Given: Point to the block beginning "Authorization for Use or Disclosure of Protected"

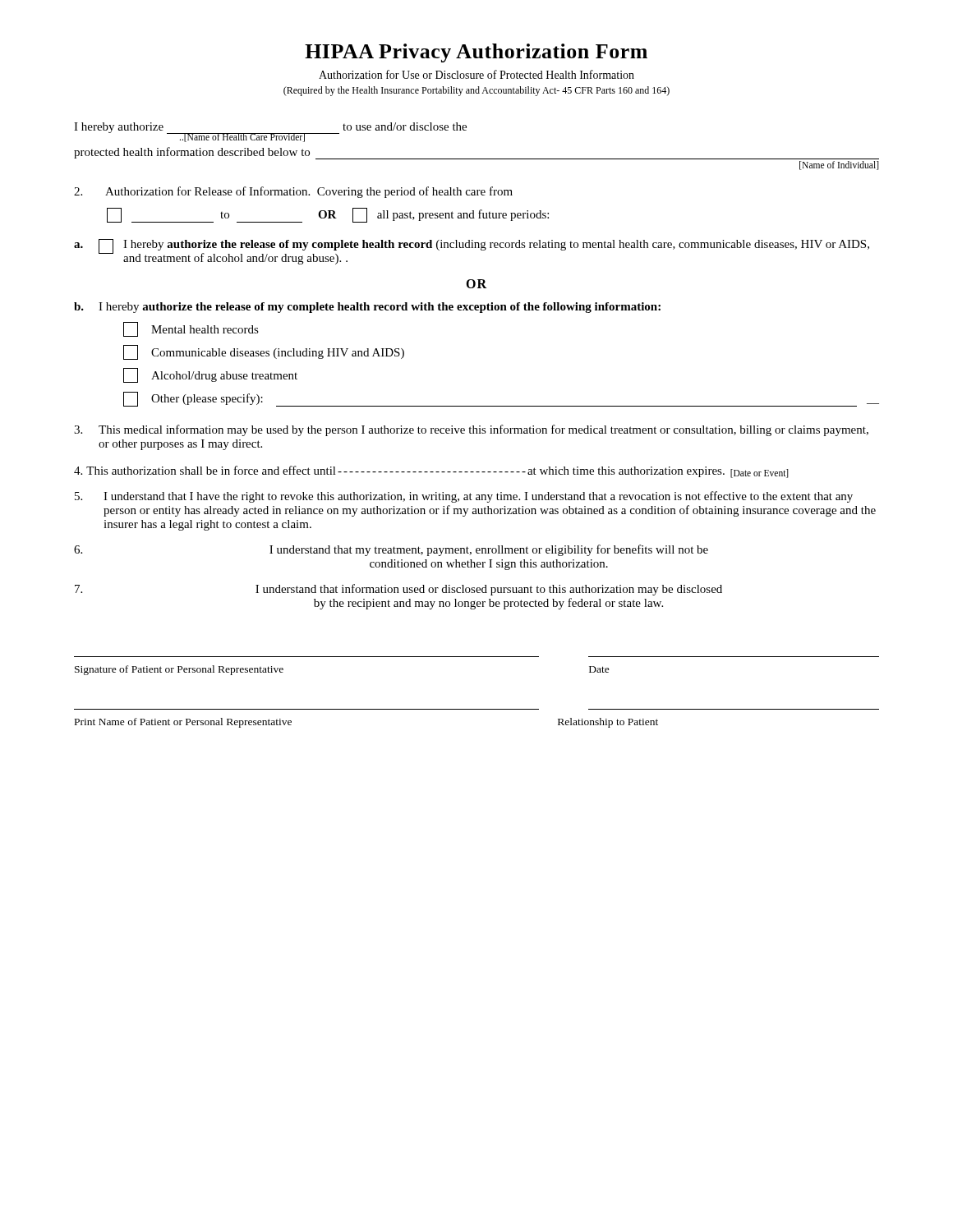Looking at the screenshot, I should 476,75.
